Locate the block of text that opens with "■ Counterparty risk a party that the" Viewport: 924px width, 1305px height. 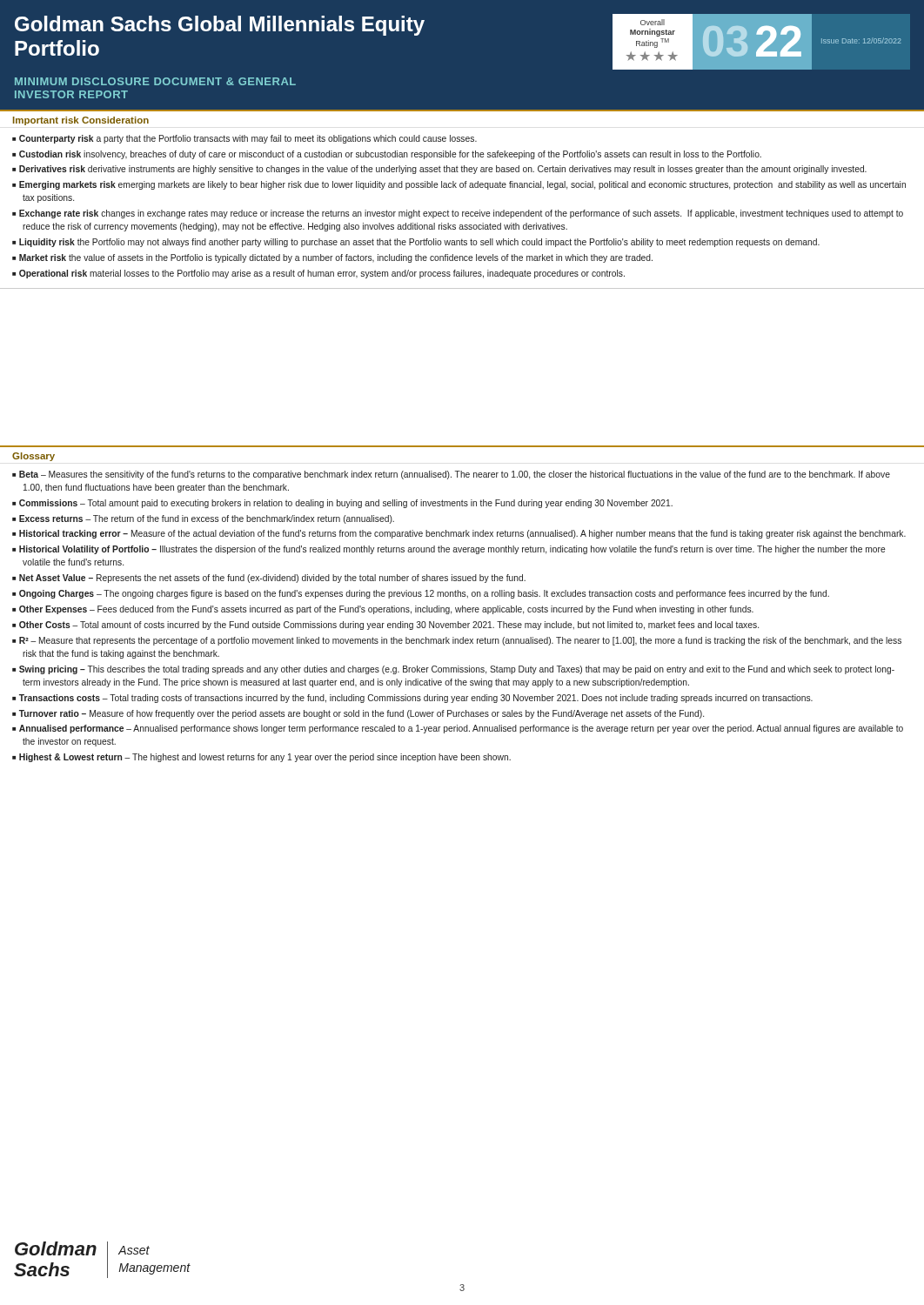point(245,138)
